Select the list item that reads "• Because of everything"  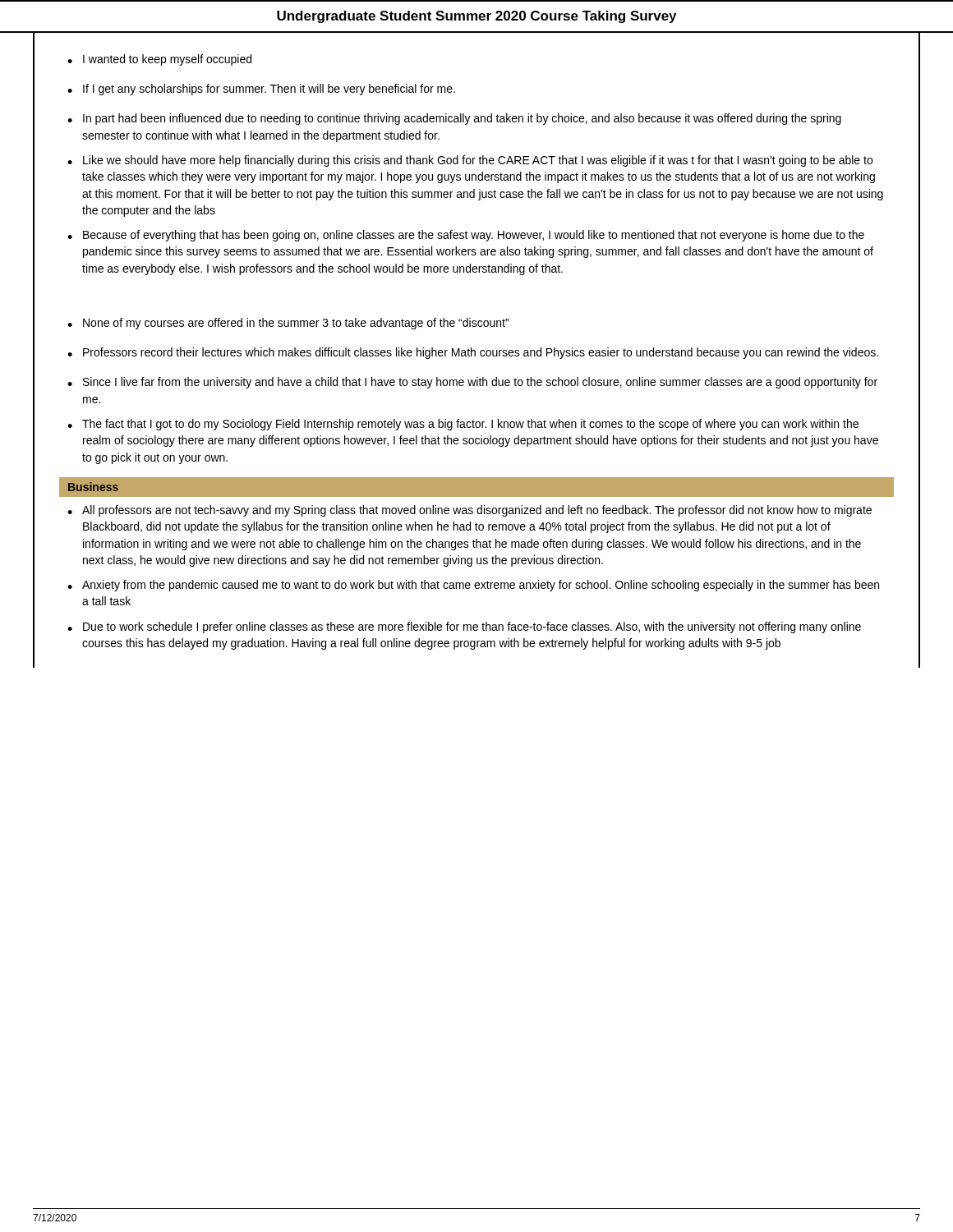point(476,252)
